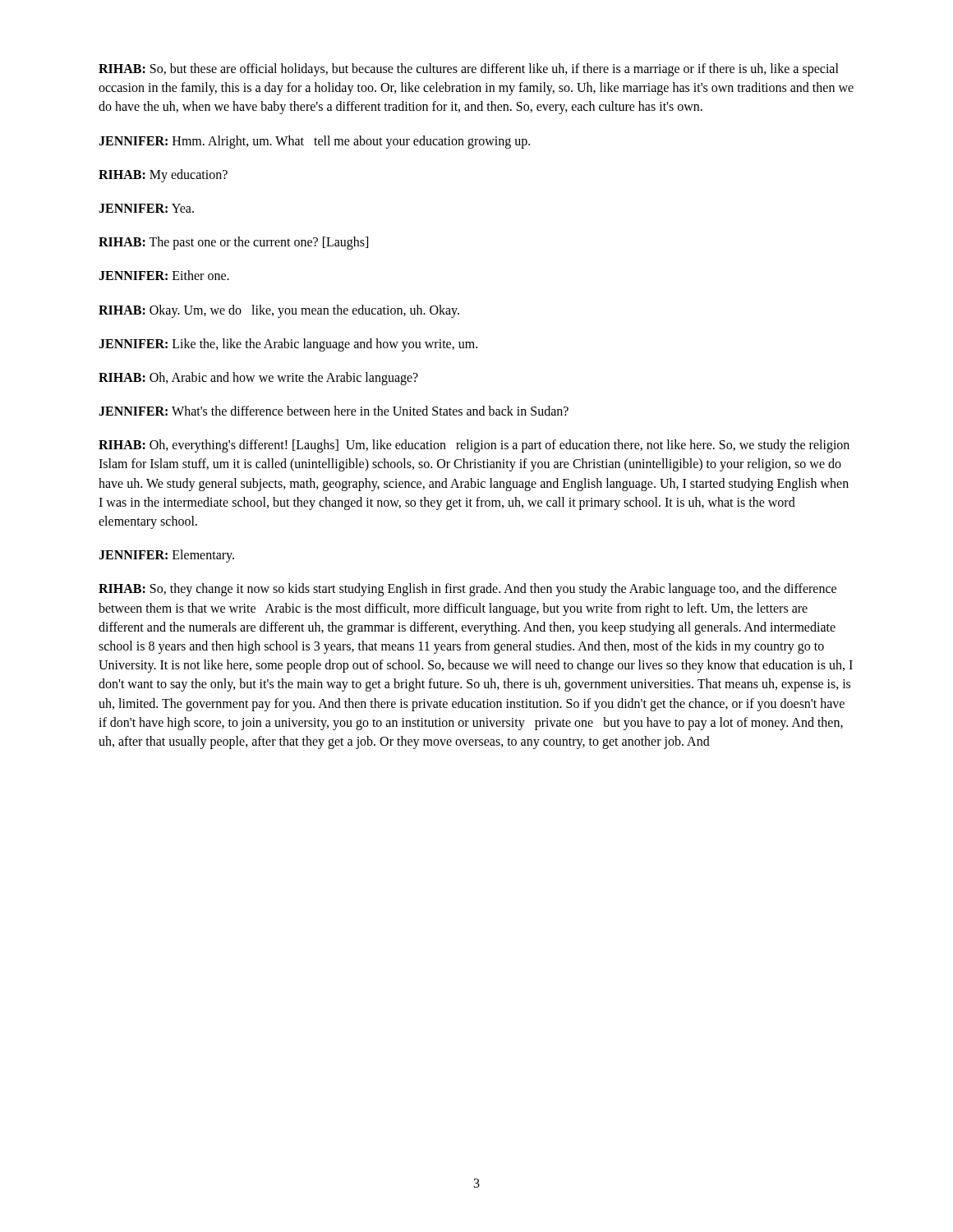Click the passage that begins "RIHAB: Oh, everything's different! [Laughs] Um, like"
This screenshot has height=1232, width=953.
pos(474,483)
